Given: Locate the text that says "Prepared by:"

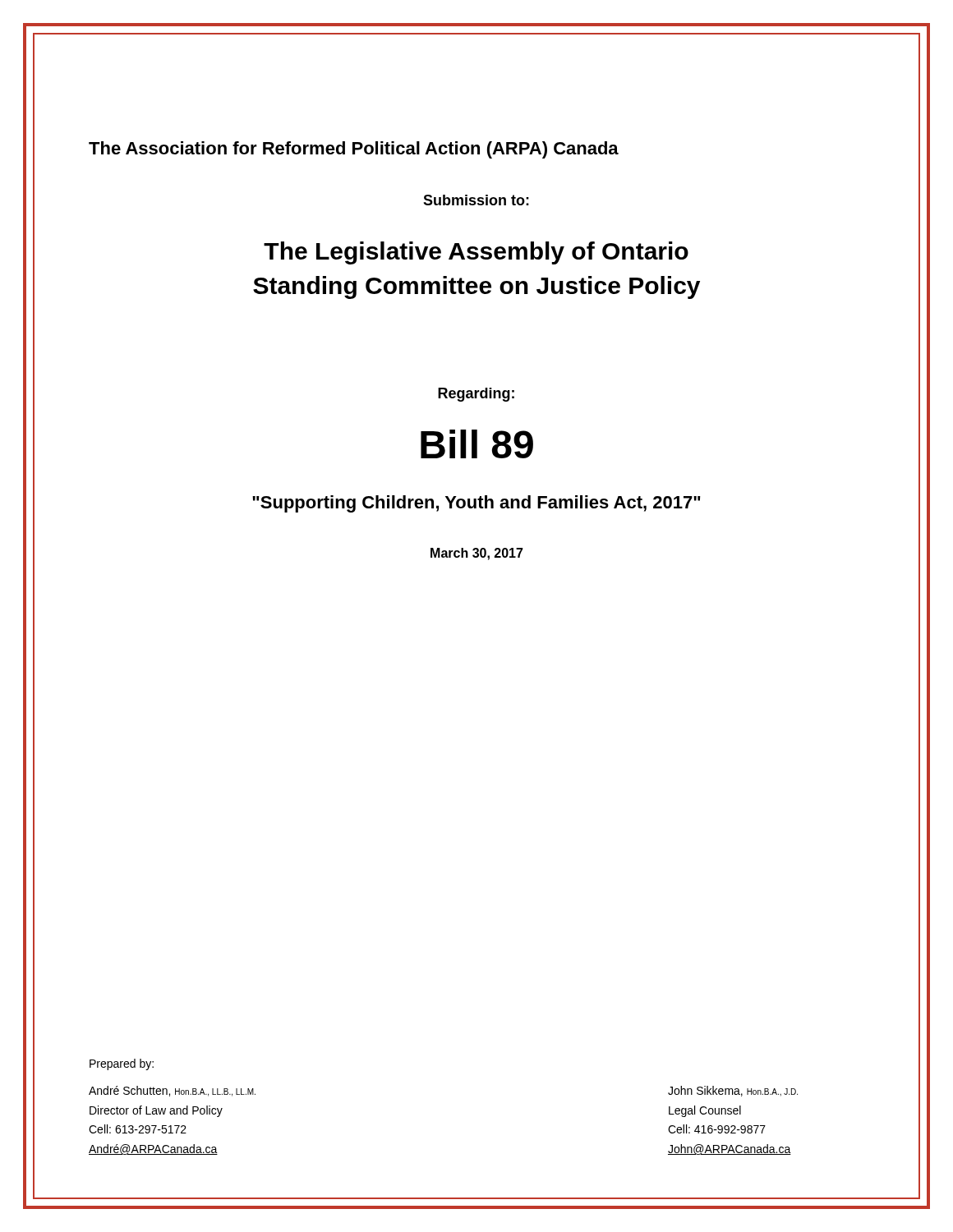Looking at the screenshot, I should click(x=122, y=1063).
